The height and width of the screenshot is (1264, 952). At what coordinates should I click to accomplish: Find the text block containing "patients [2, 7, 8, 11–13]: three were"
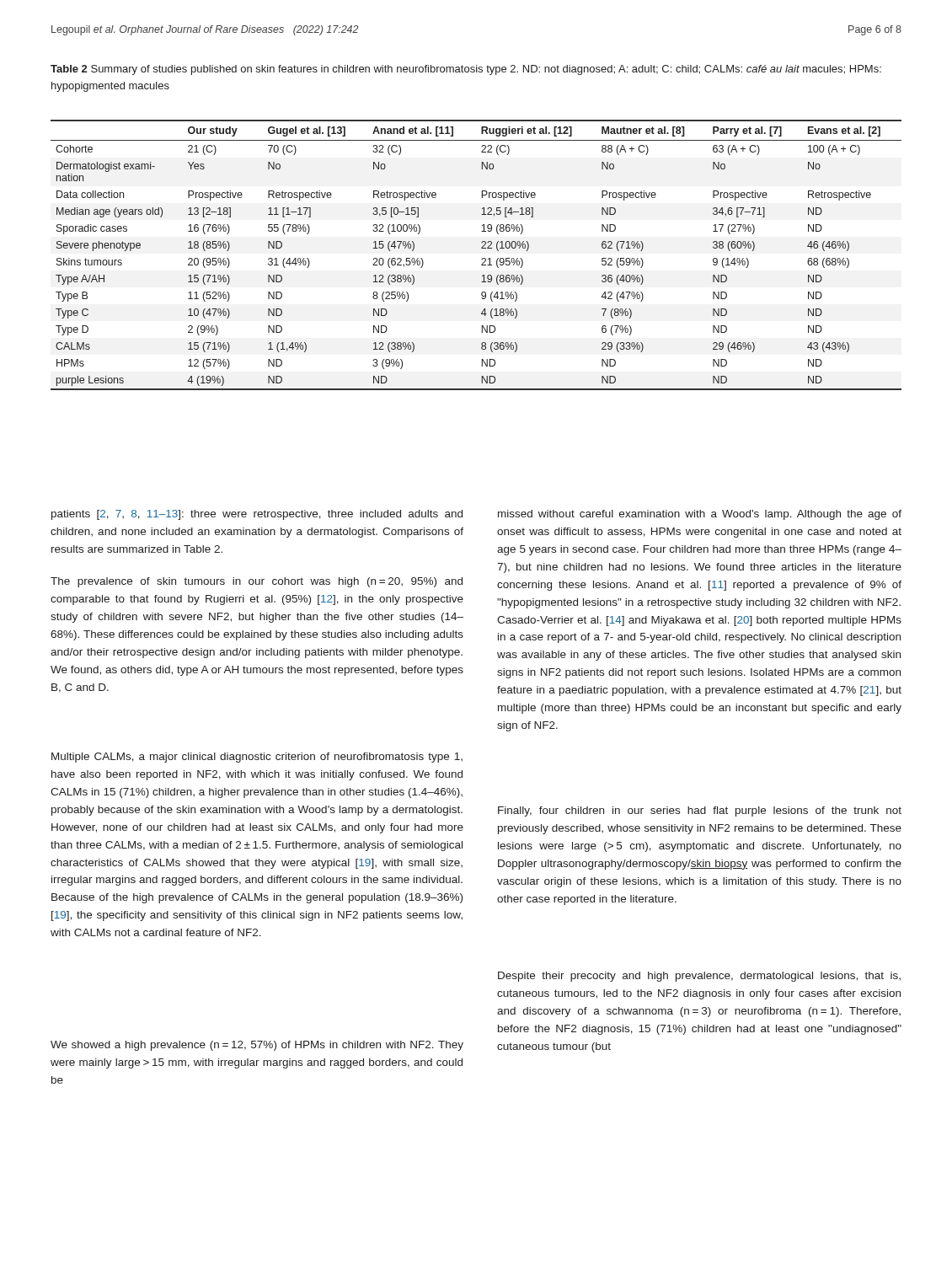coord(257,531)
